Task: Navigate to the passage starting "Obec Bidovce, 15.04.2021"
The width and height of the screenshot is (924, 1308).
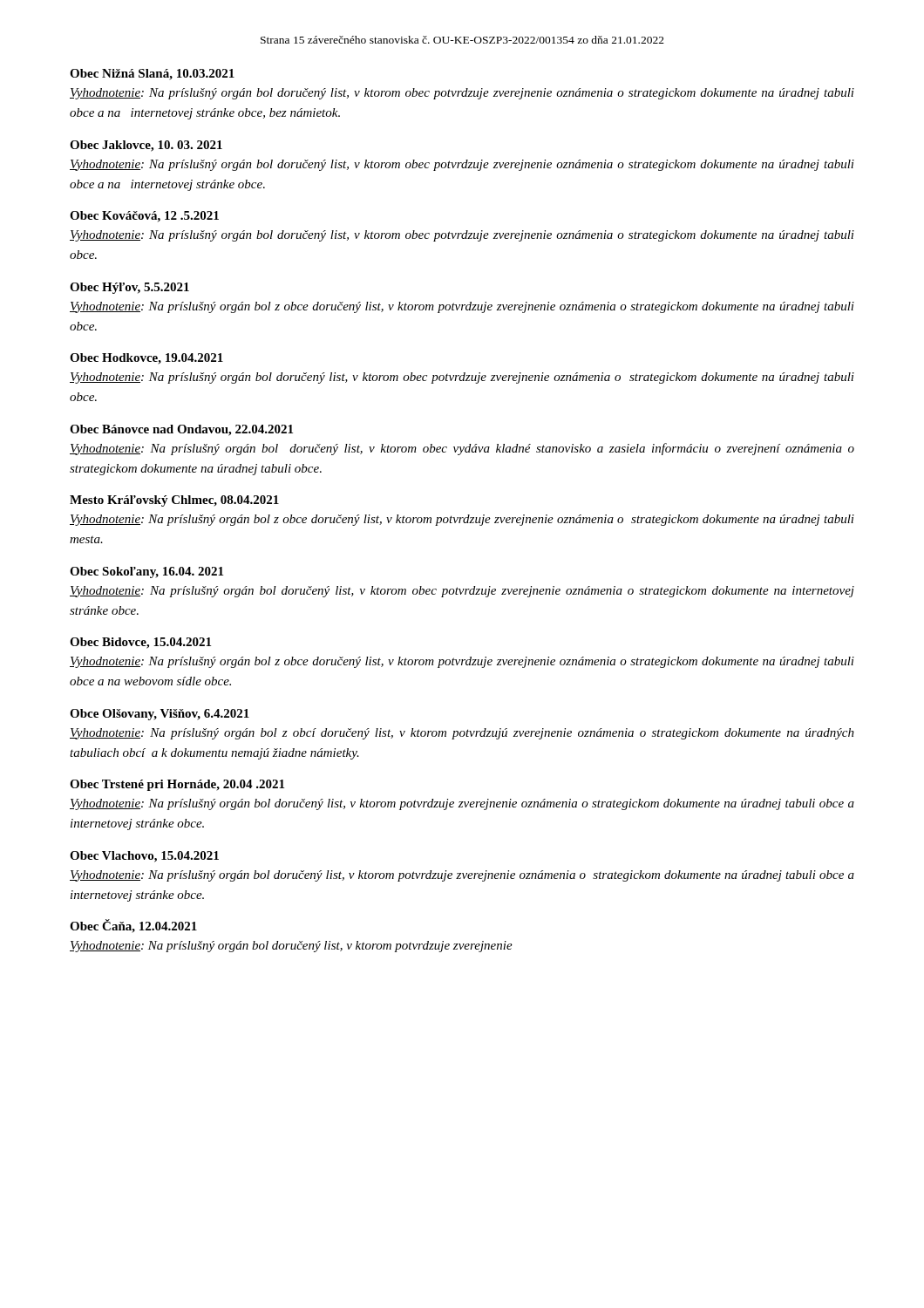Action: (x=462, y=663)
